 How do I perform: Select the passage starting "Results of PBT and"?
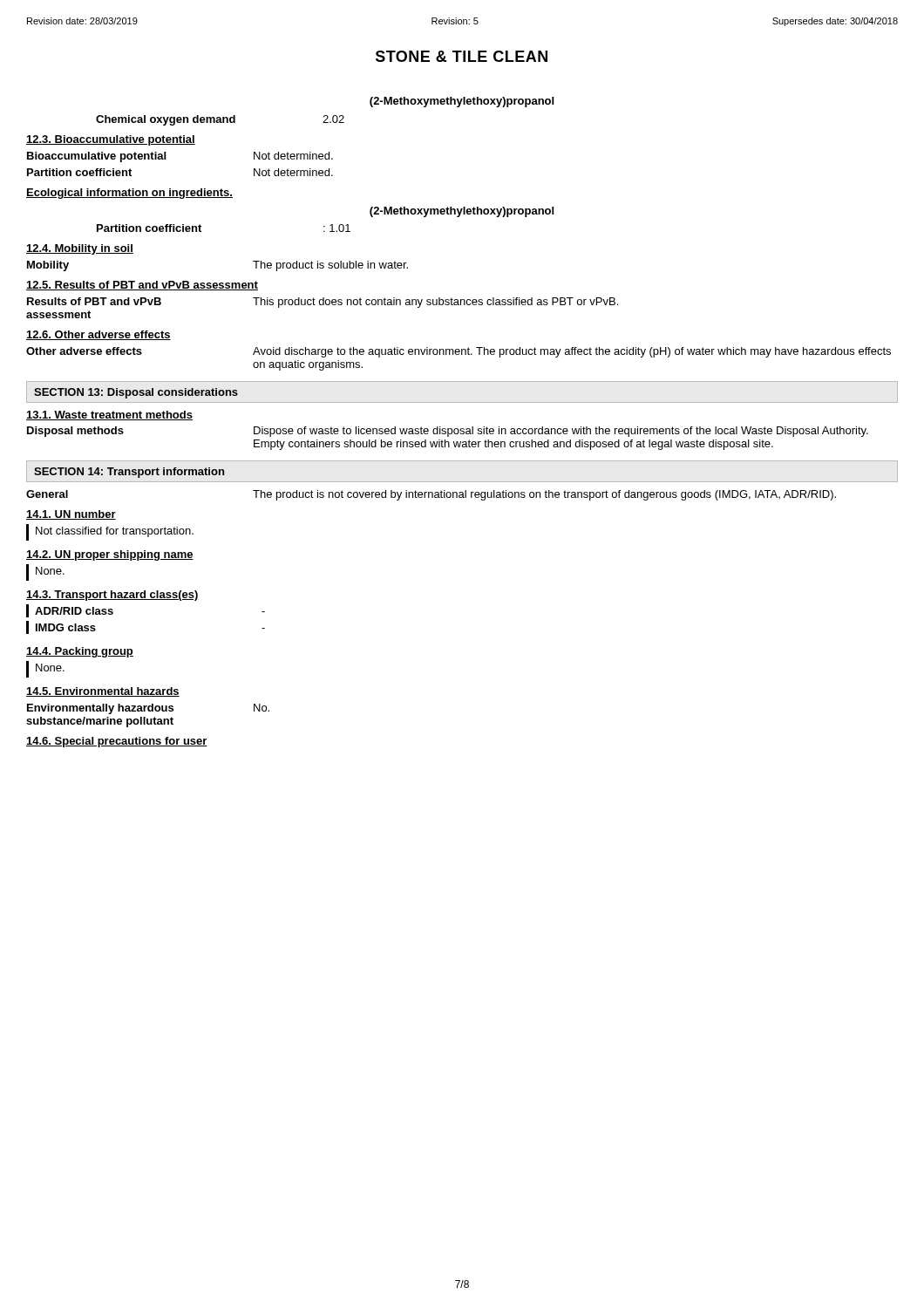coord(462,308)
